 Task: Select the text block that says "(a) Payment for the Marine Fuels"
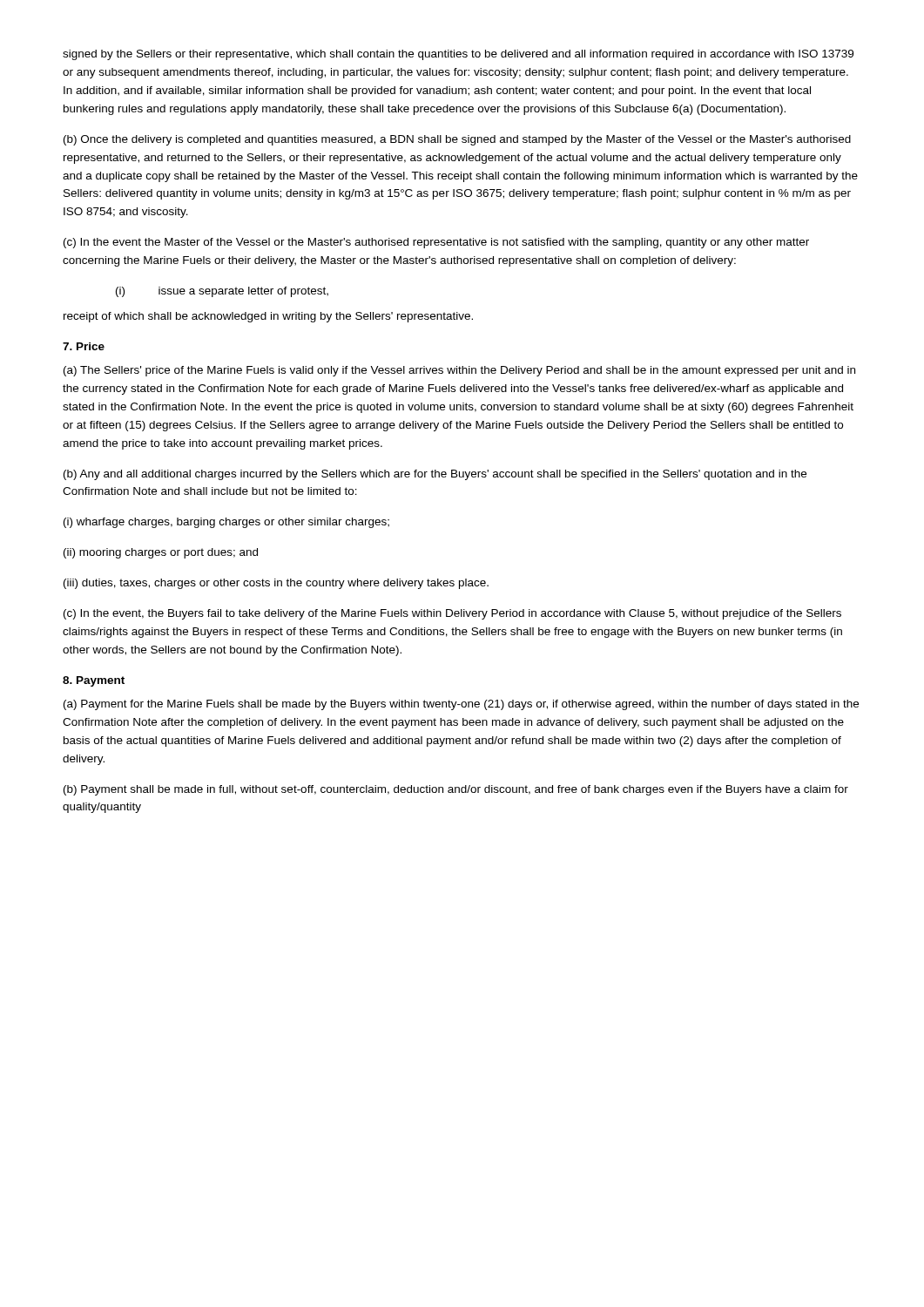click(461, 731)
